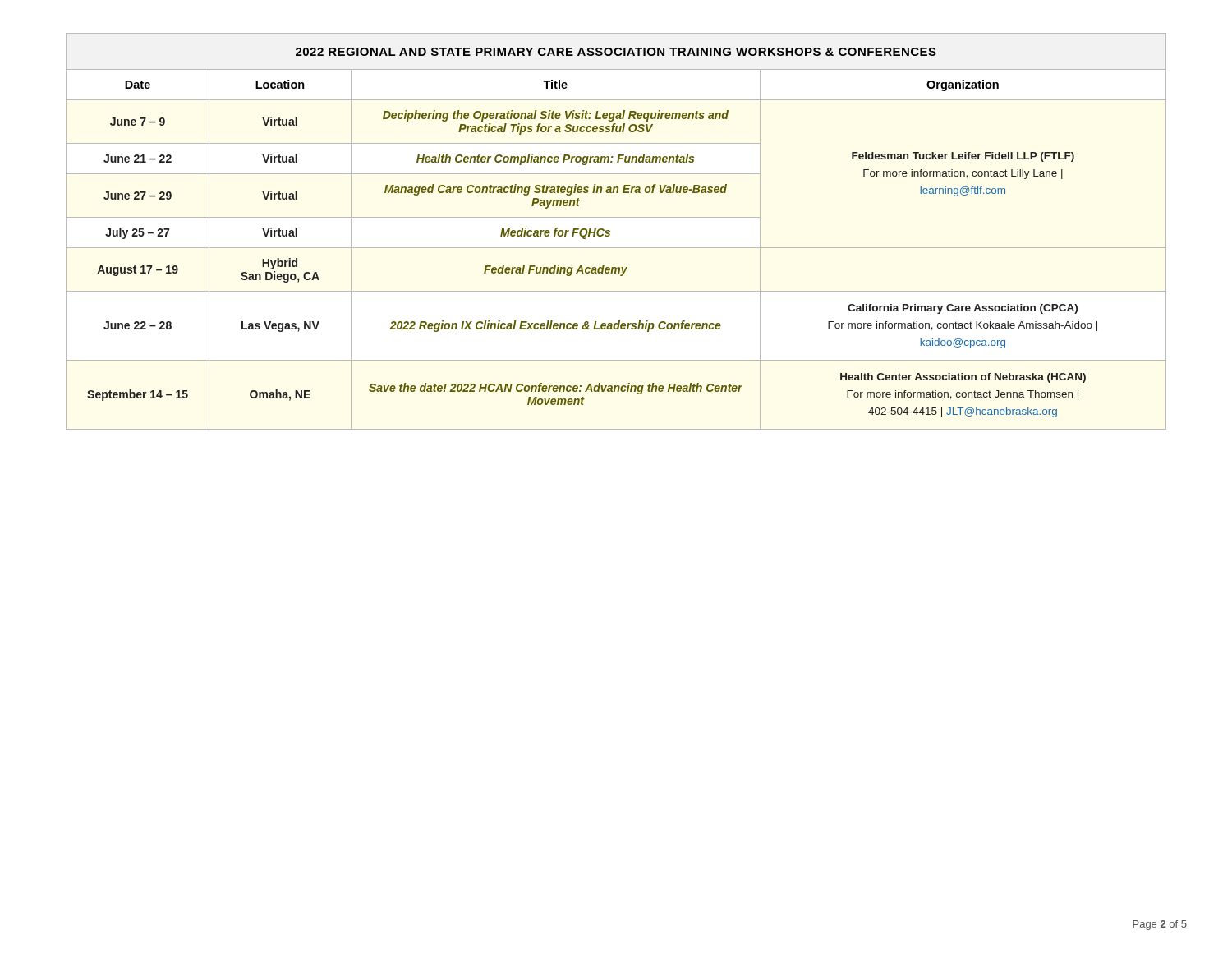Find the table that mentions "July 25 – 27"
This screenshot has height=953, width=1232.
(x=616, y=231)
